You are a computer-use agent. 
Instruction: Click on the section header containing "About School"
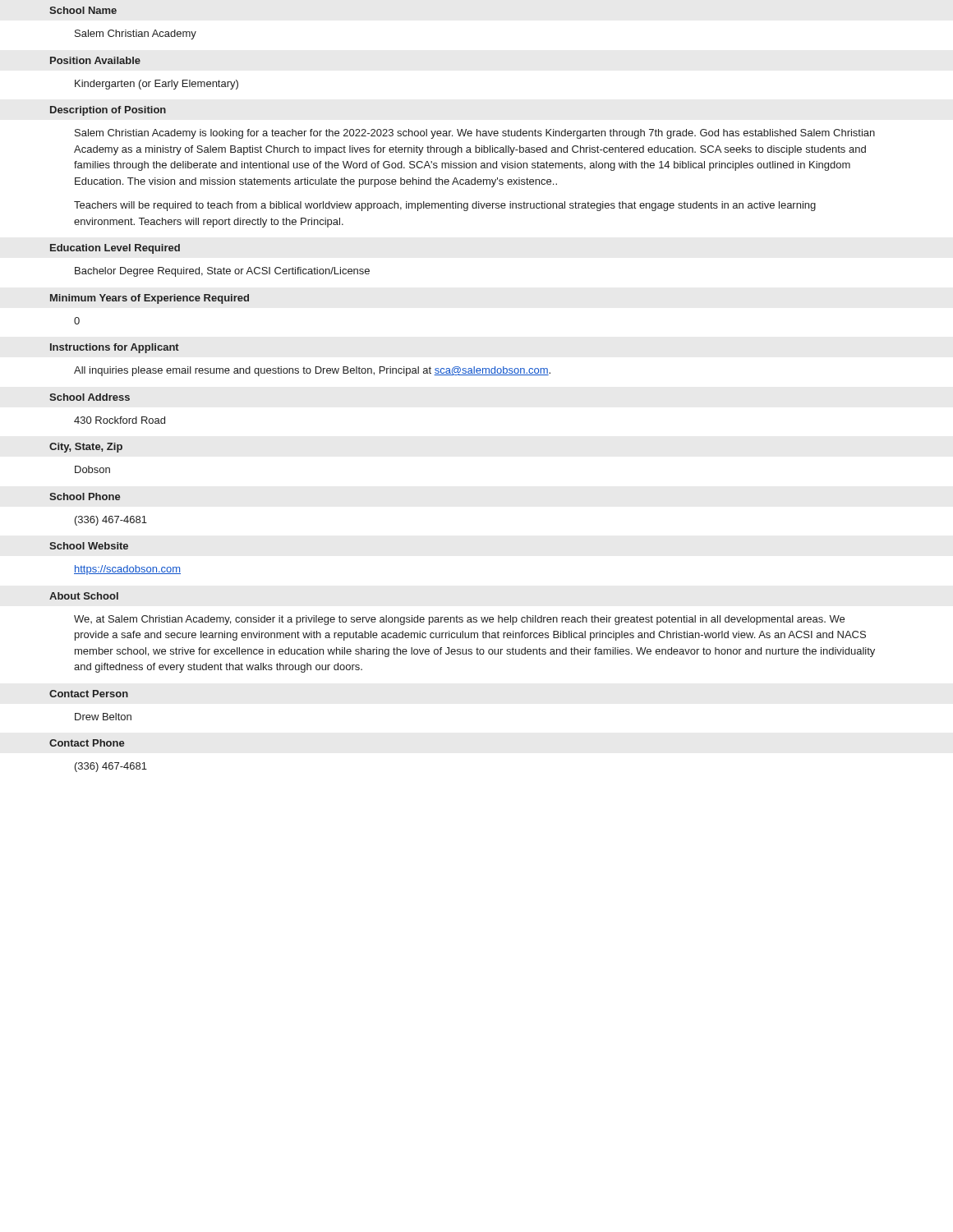click(84, 595)
